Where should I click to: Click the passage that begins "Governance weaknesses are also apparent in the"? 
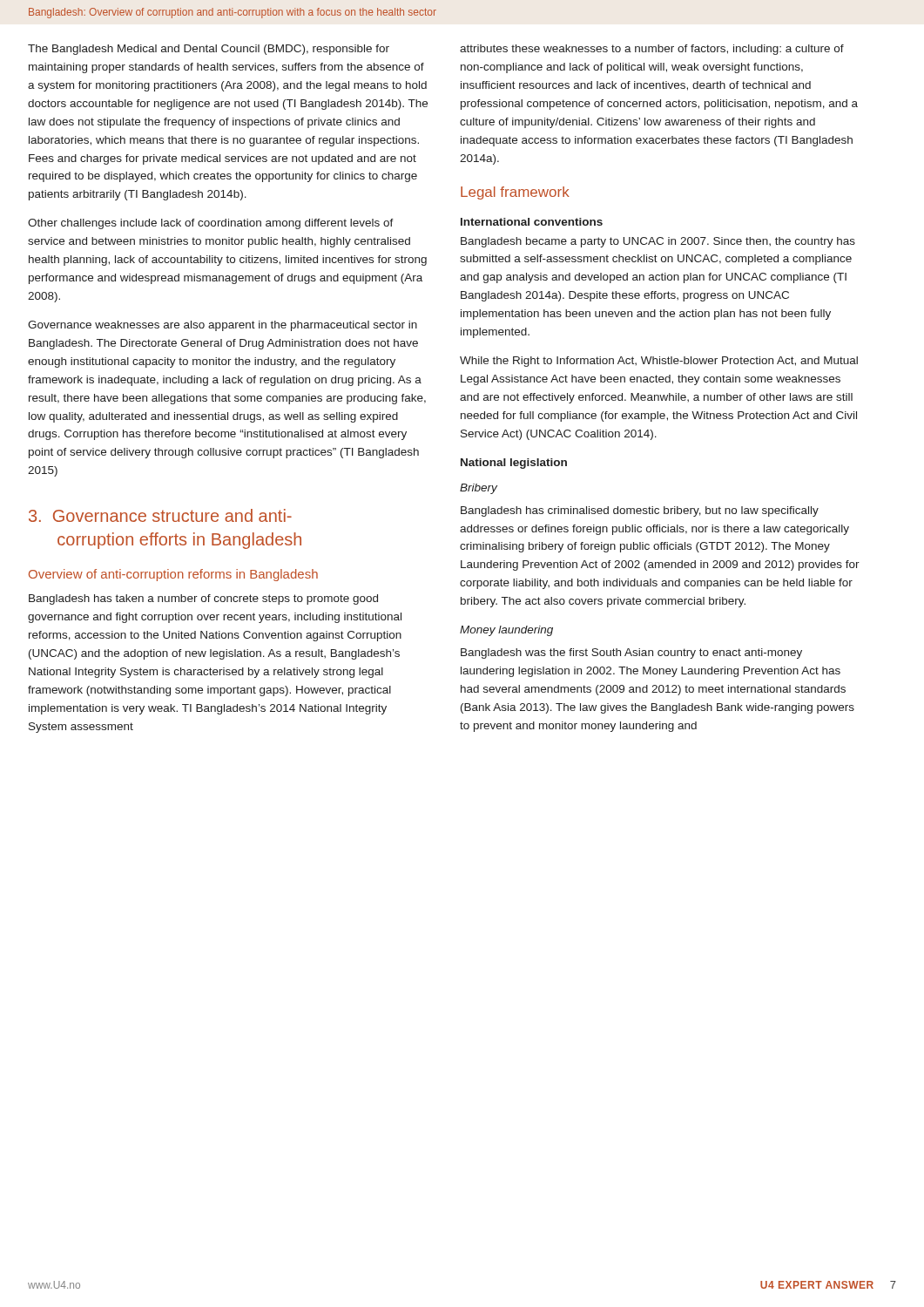pyautogui.click(x=228, y=398)
